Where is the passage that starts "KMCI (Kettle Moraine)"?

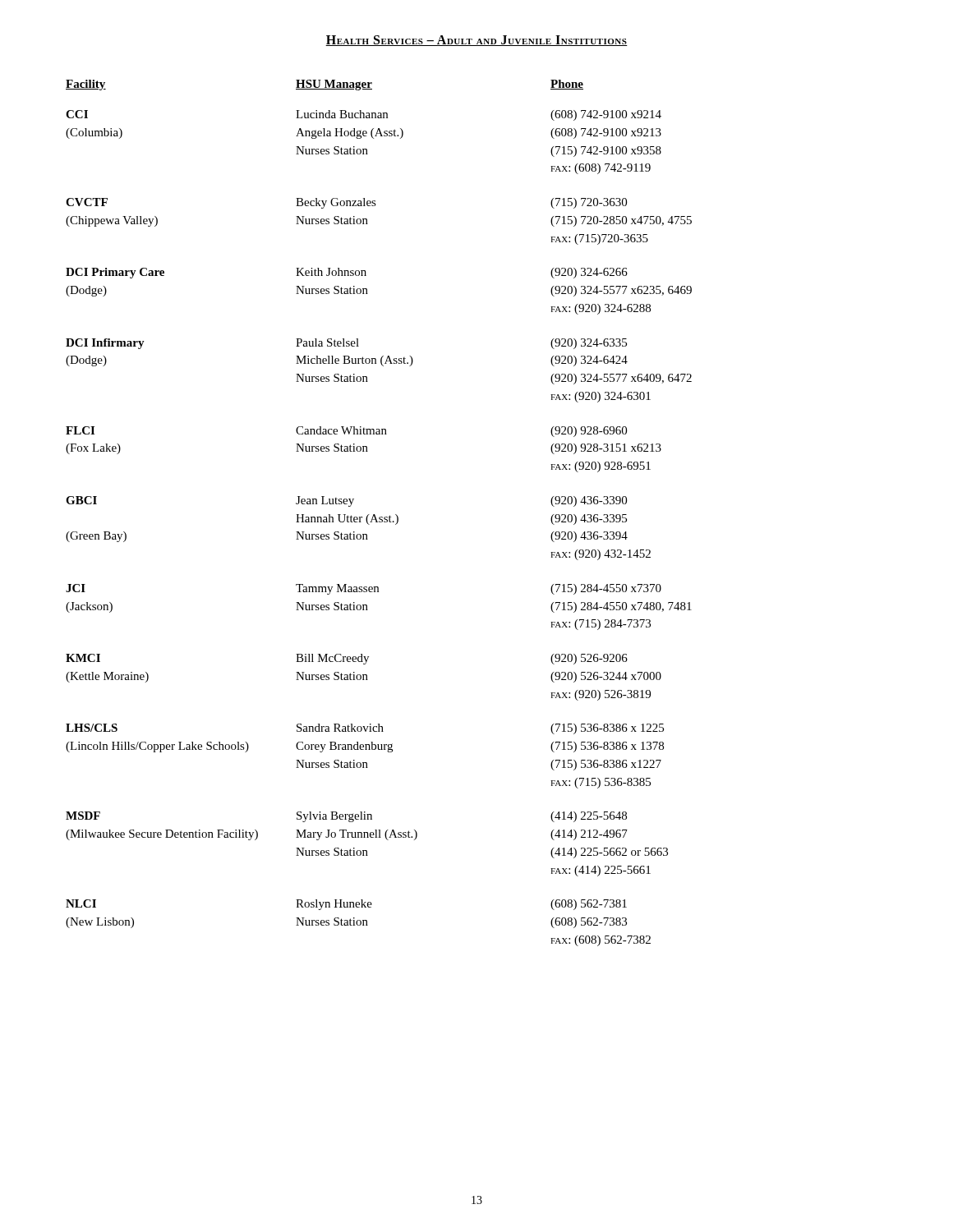(x=347, y=659)
